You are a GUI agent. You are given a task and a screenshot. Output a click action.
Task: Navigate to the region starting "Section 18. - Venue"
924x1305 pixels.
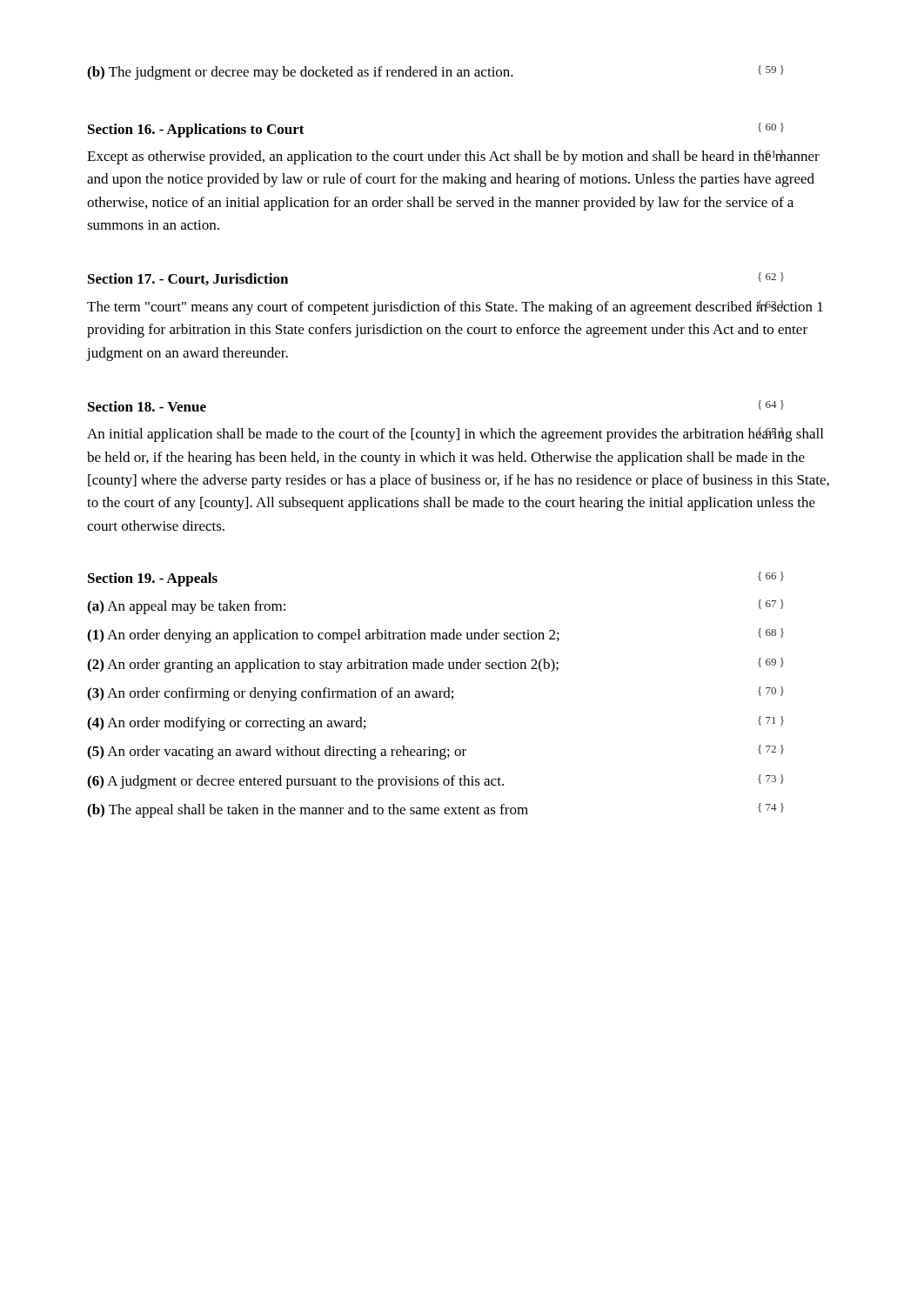pyautogui.click(x=147, y=407)
